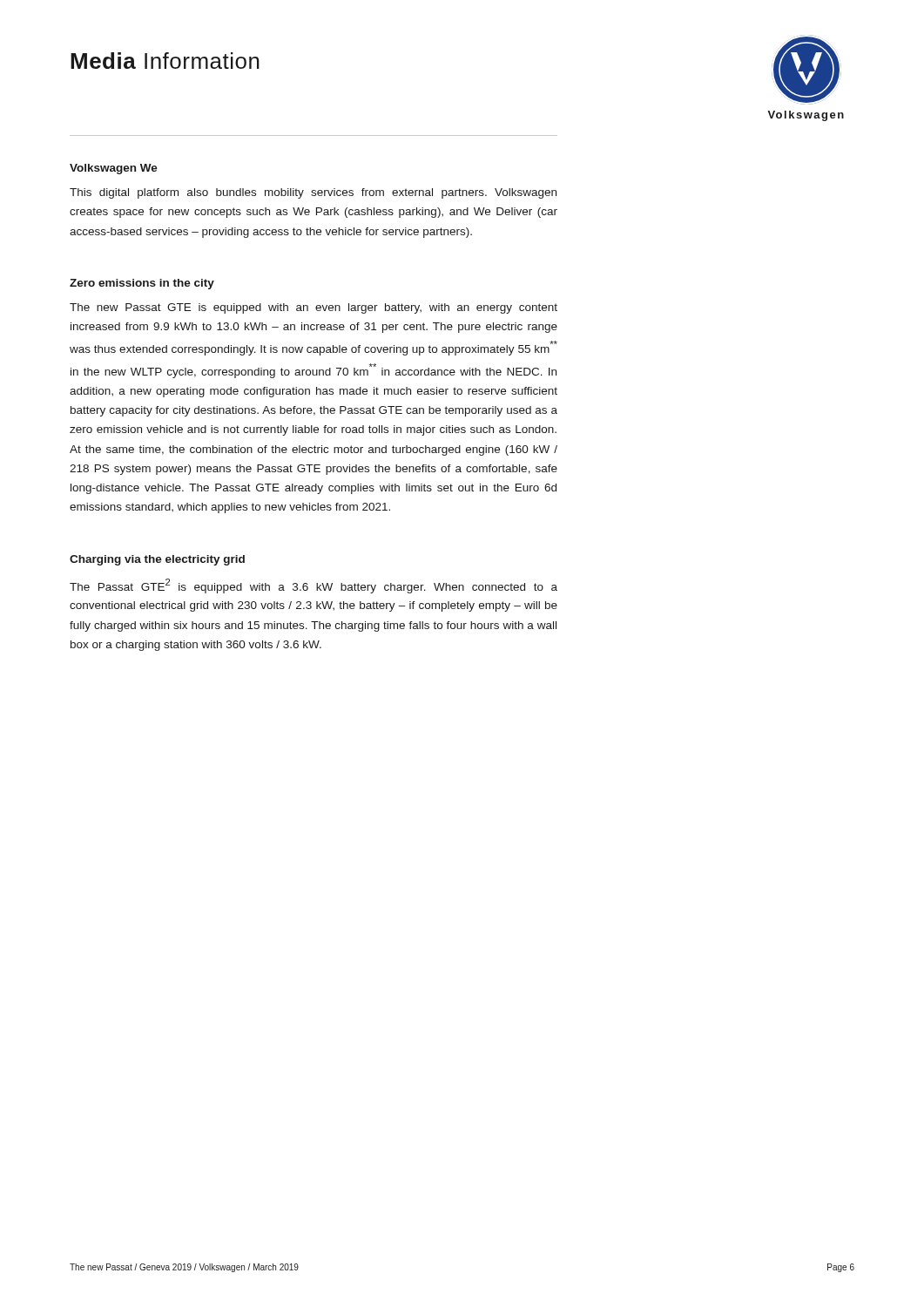Image resolution: width=924 pixels, height=1307 pixels.
Task: Select a logo
Action: click(x=806, y=78)
